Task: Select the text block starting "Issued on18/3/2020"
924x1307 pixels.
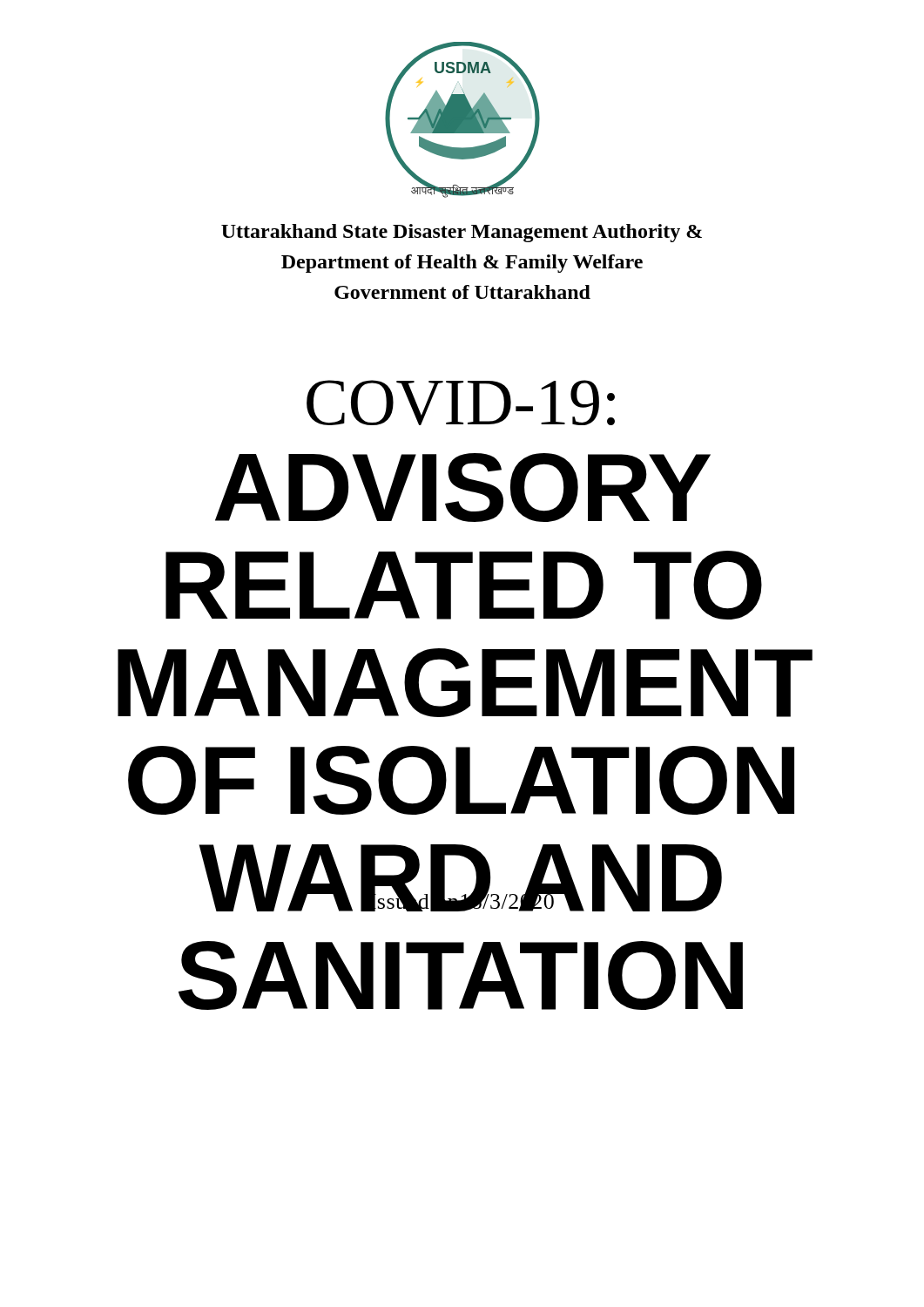Action: (x=462, y=901)
